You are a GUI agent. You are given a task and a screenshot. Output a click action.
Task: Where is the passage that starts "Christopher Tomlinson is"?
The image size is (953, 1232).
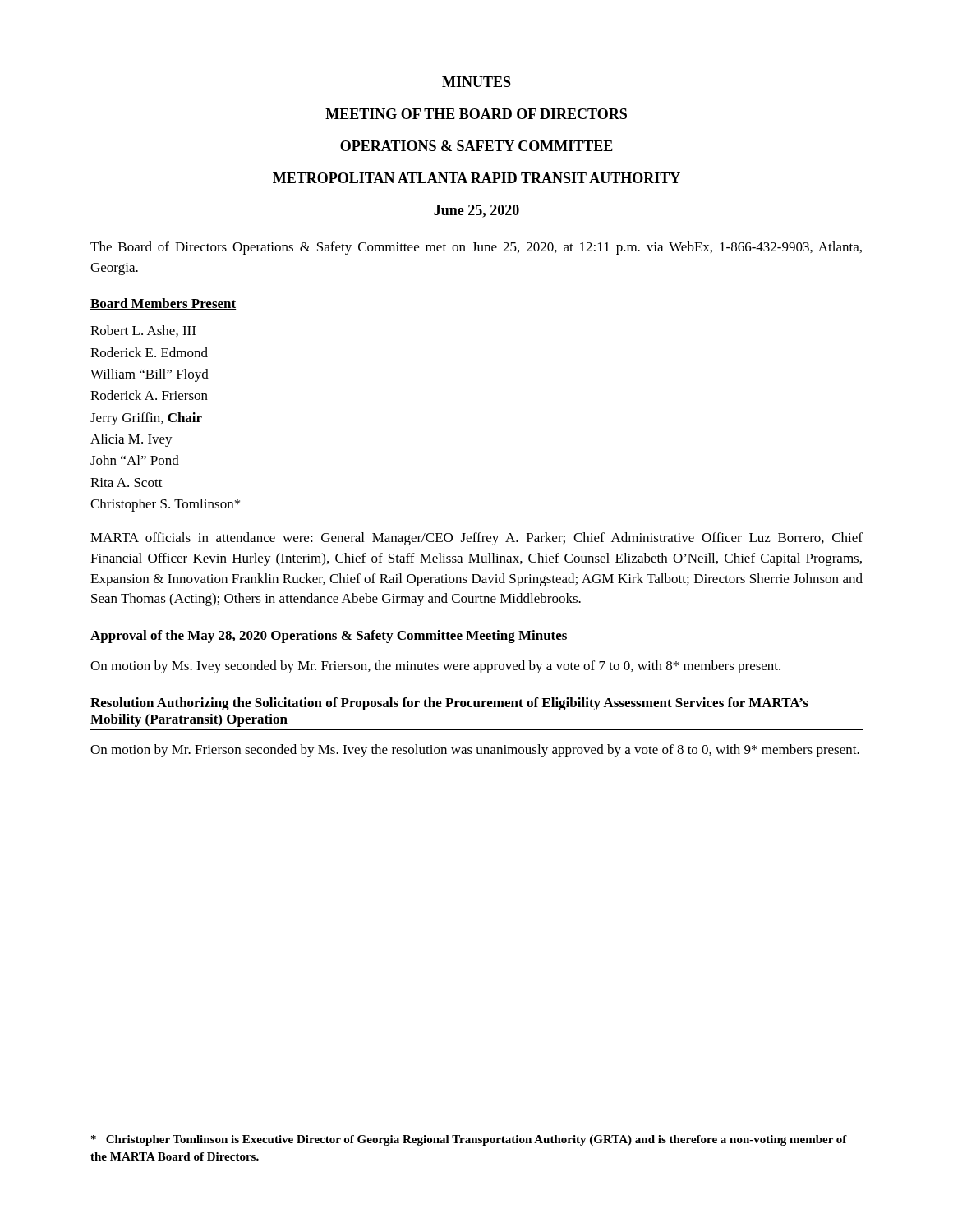468,1148
